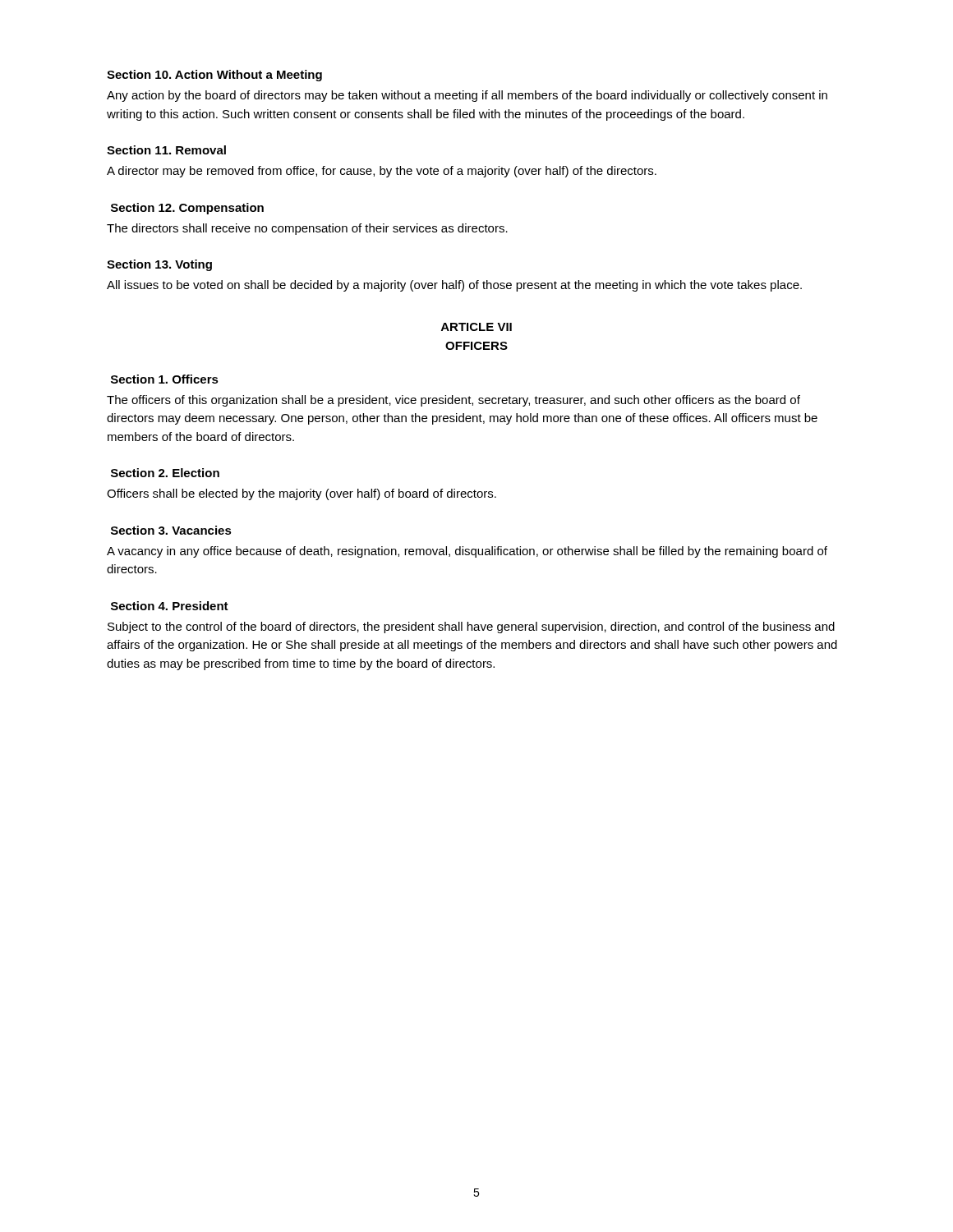The image size is (953, 1232).
Task: Locate the section header containing "ARTICLE VII"
Action: (476, 326)
